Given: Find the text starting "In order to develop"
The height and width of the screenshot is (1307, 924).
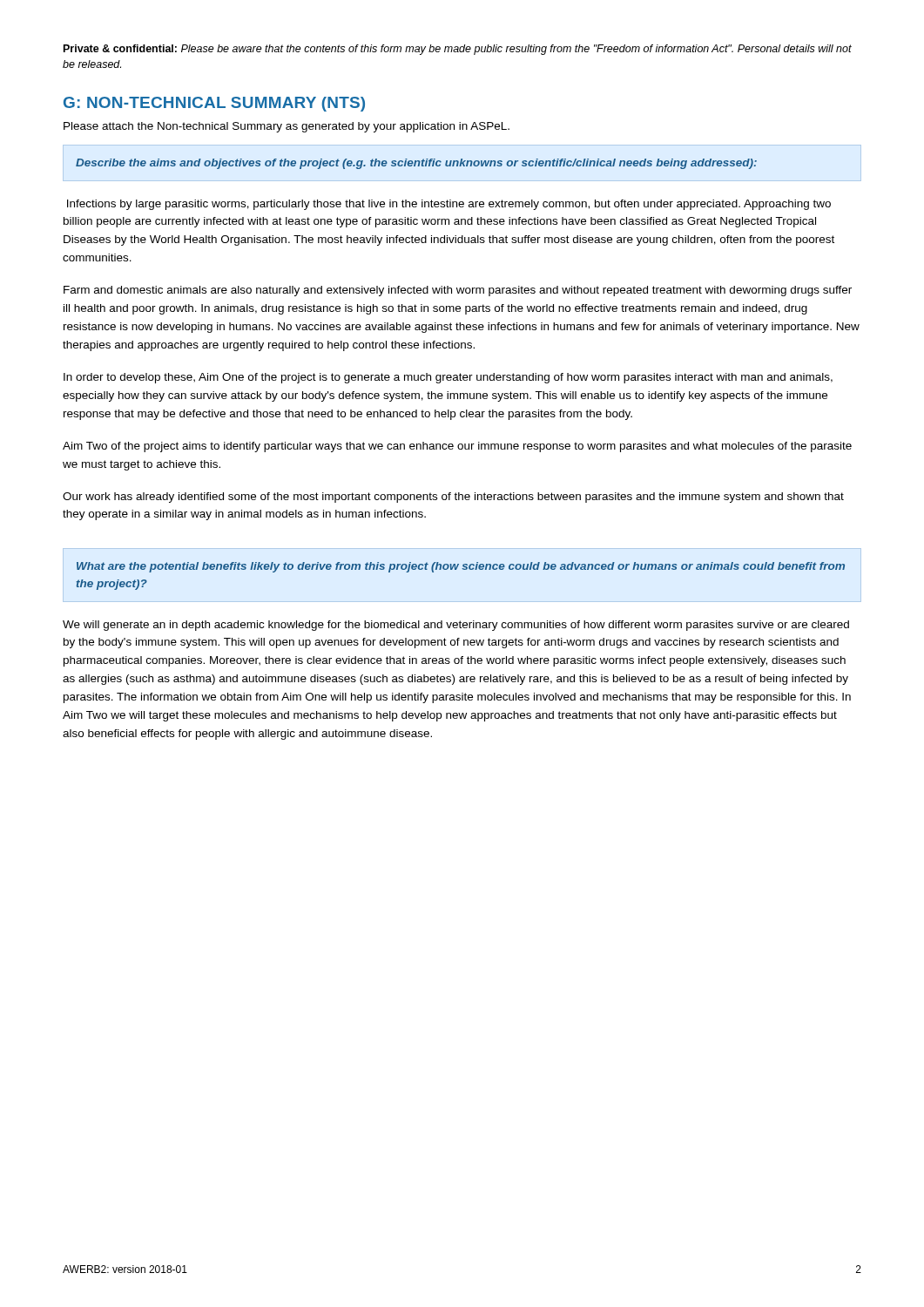Looking at the screenshot, I should [448, 395].
